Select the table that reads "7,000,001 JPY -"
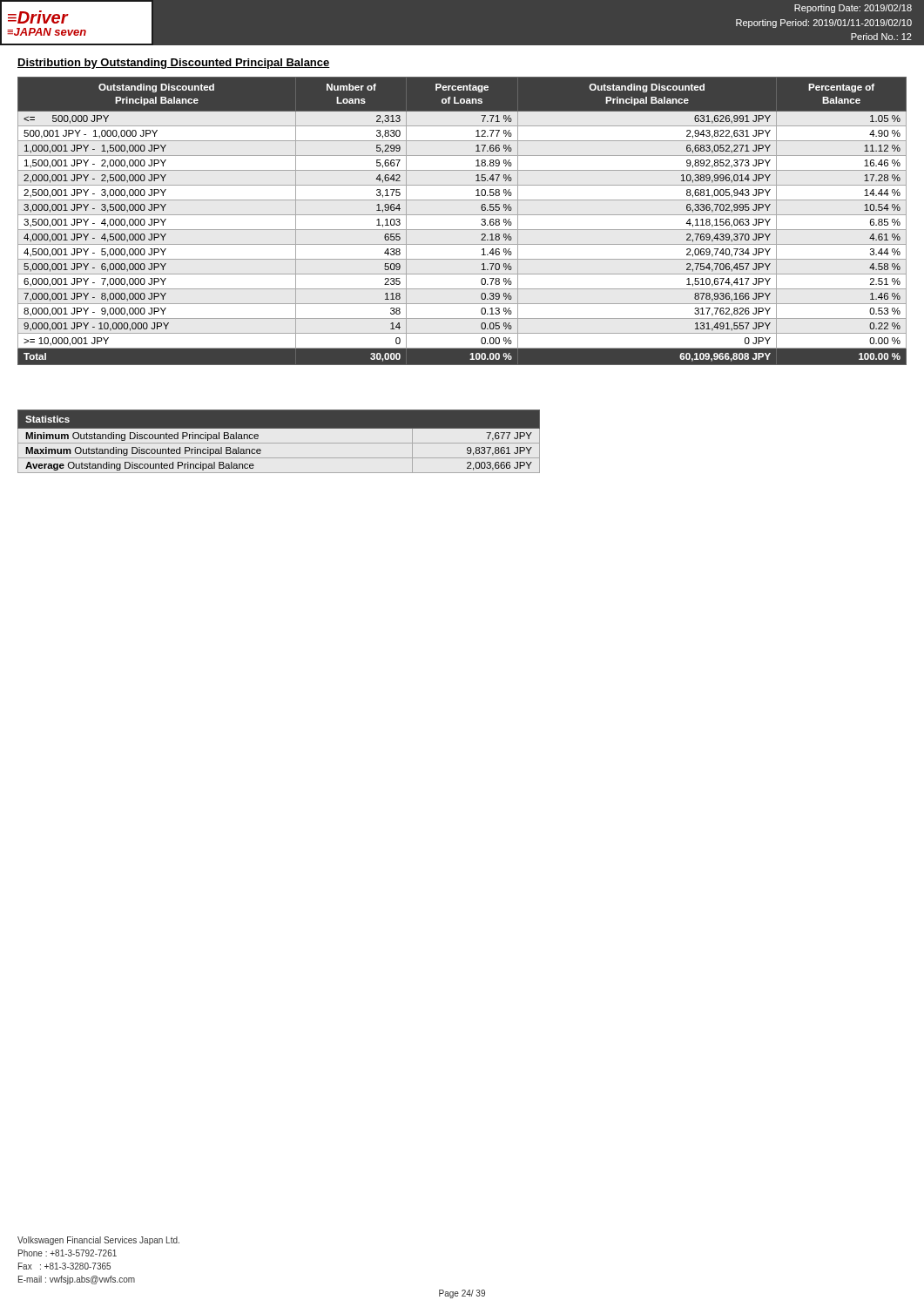924x1307 pixels. pyautogui.click(x=462, y=221)
